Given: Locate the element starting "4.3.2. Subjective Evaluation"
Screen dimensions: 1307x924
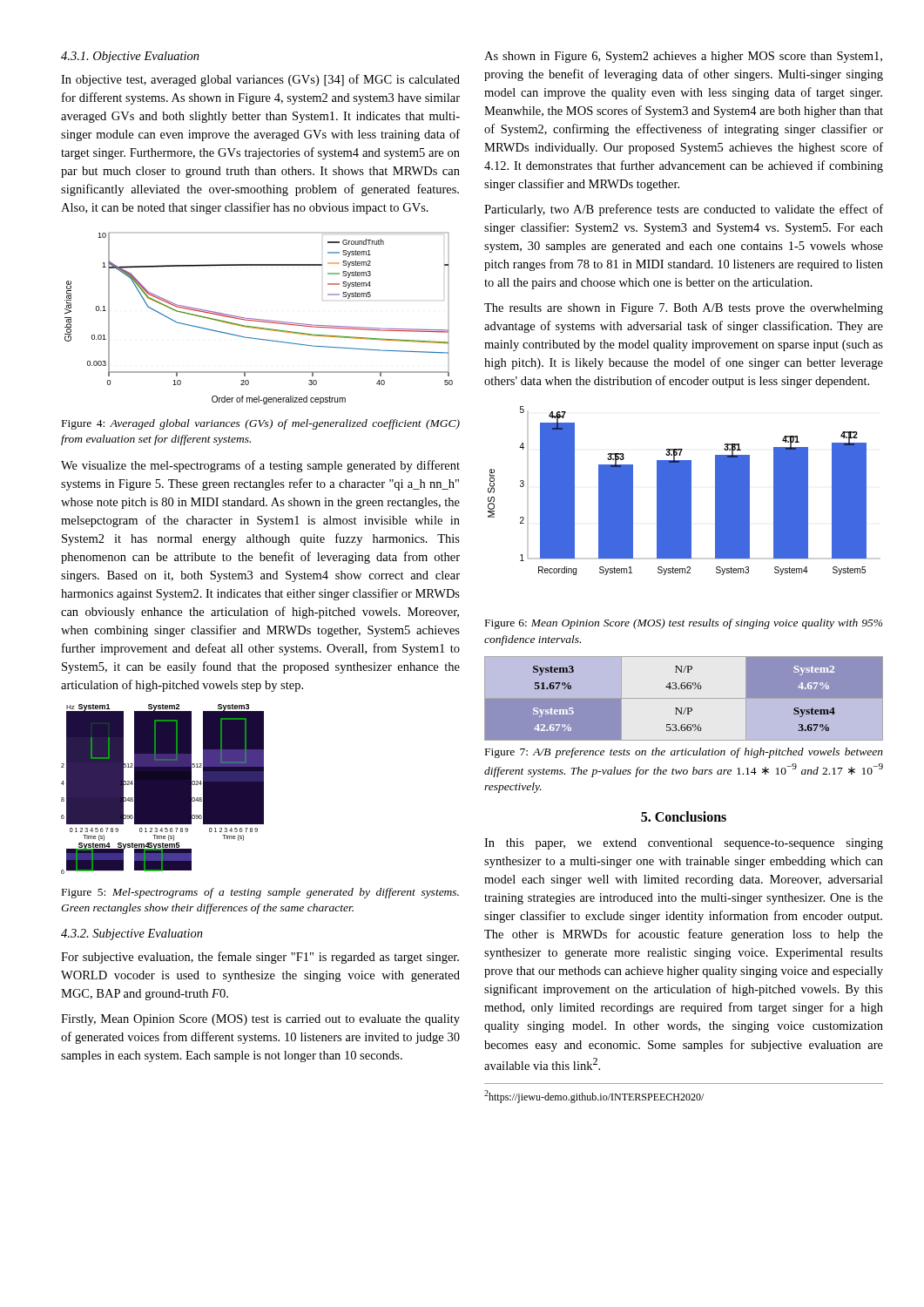Looking at the screenshot, I should (x=132, y=935).
